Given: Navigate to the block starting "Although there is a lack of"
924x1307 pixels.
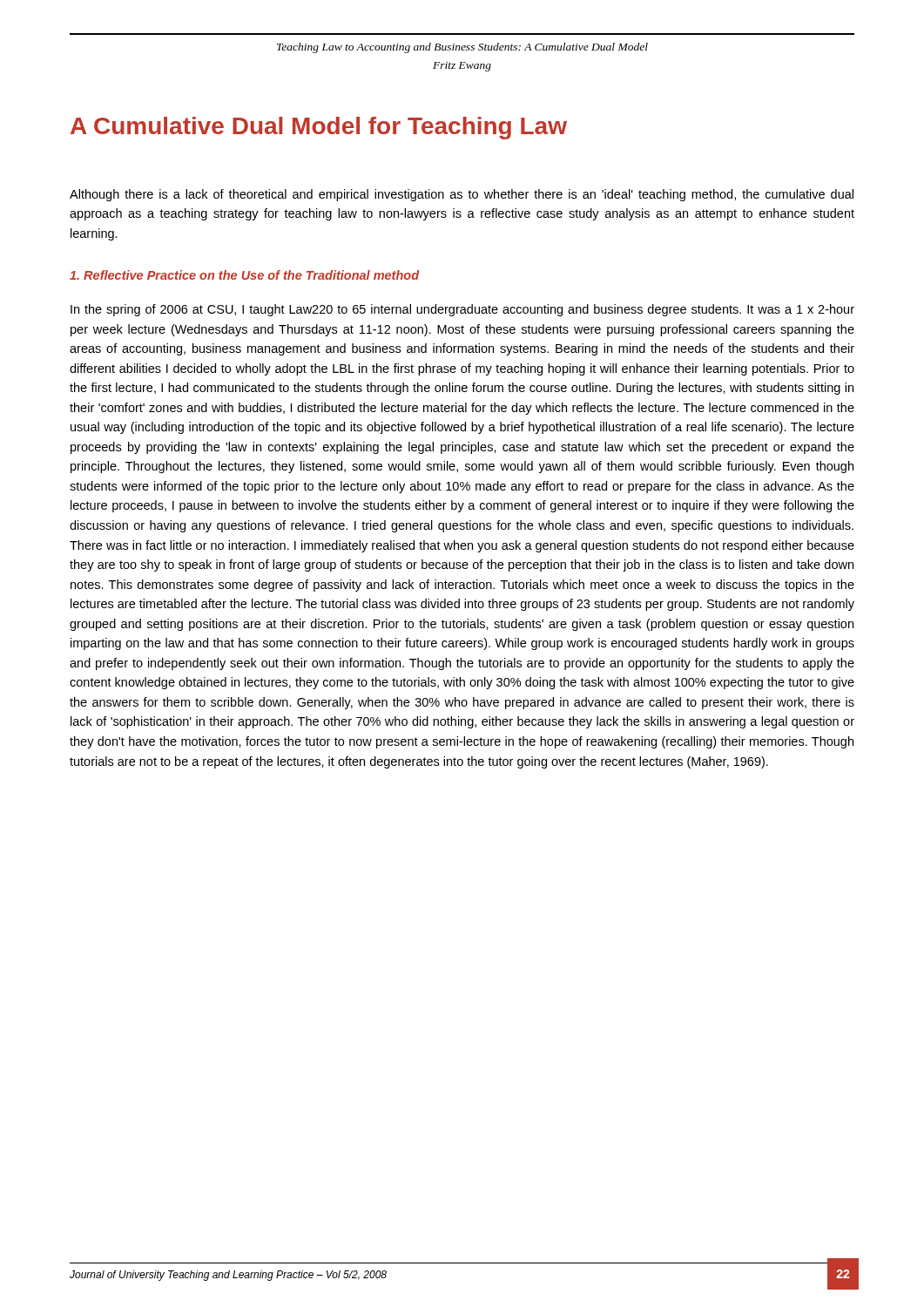Looking at the screenshot, I should [462, 214].
